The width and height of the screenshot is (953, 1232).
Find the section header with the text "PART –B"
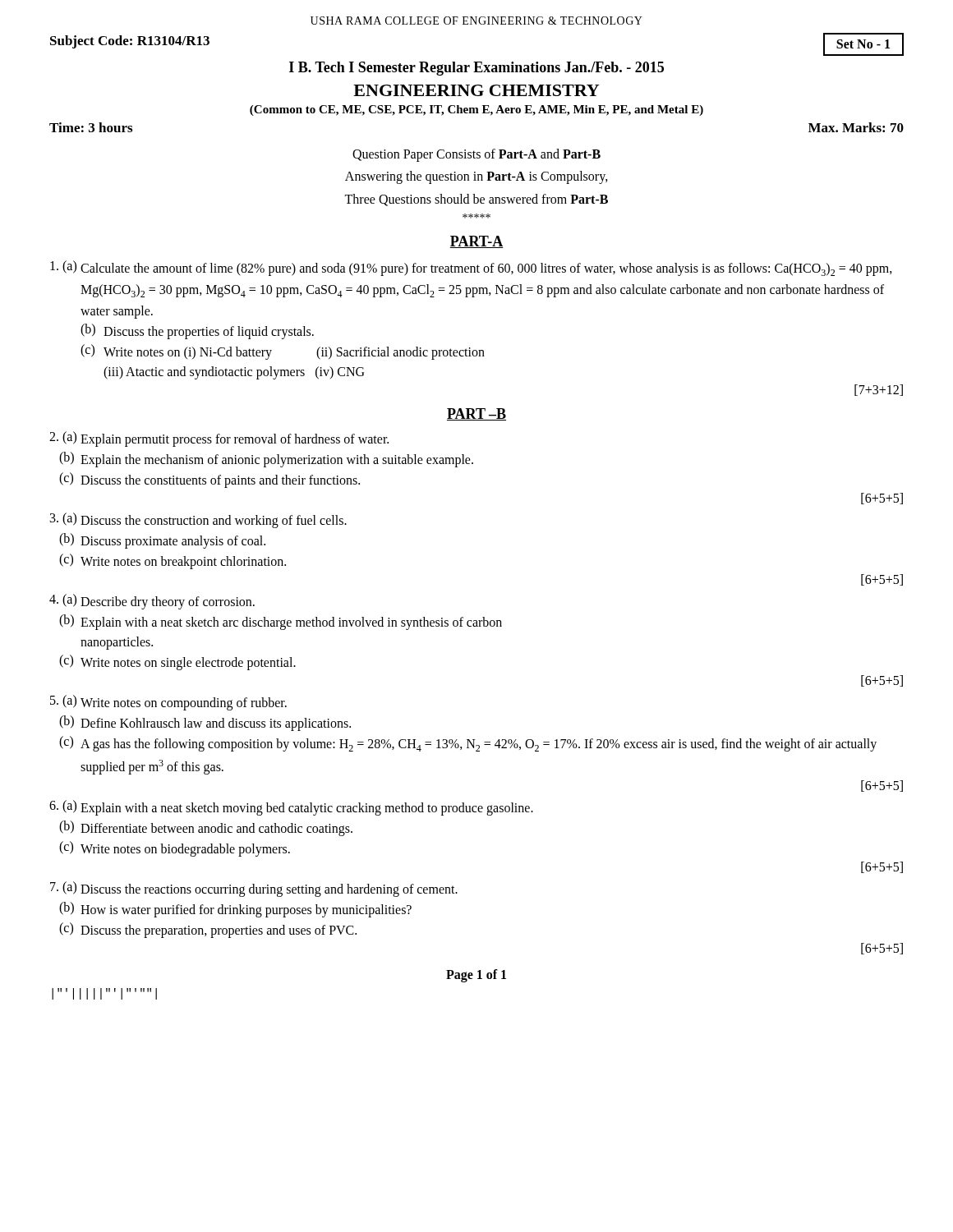pyautogui.click(x=476, y=414)
